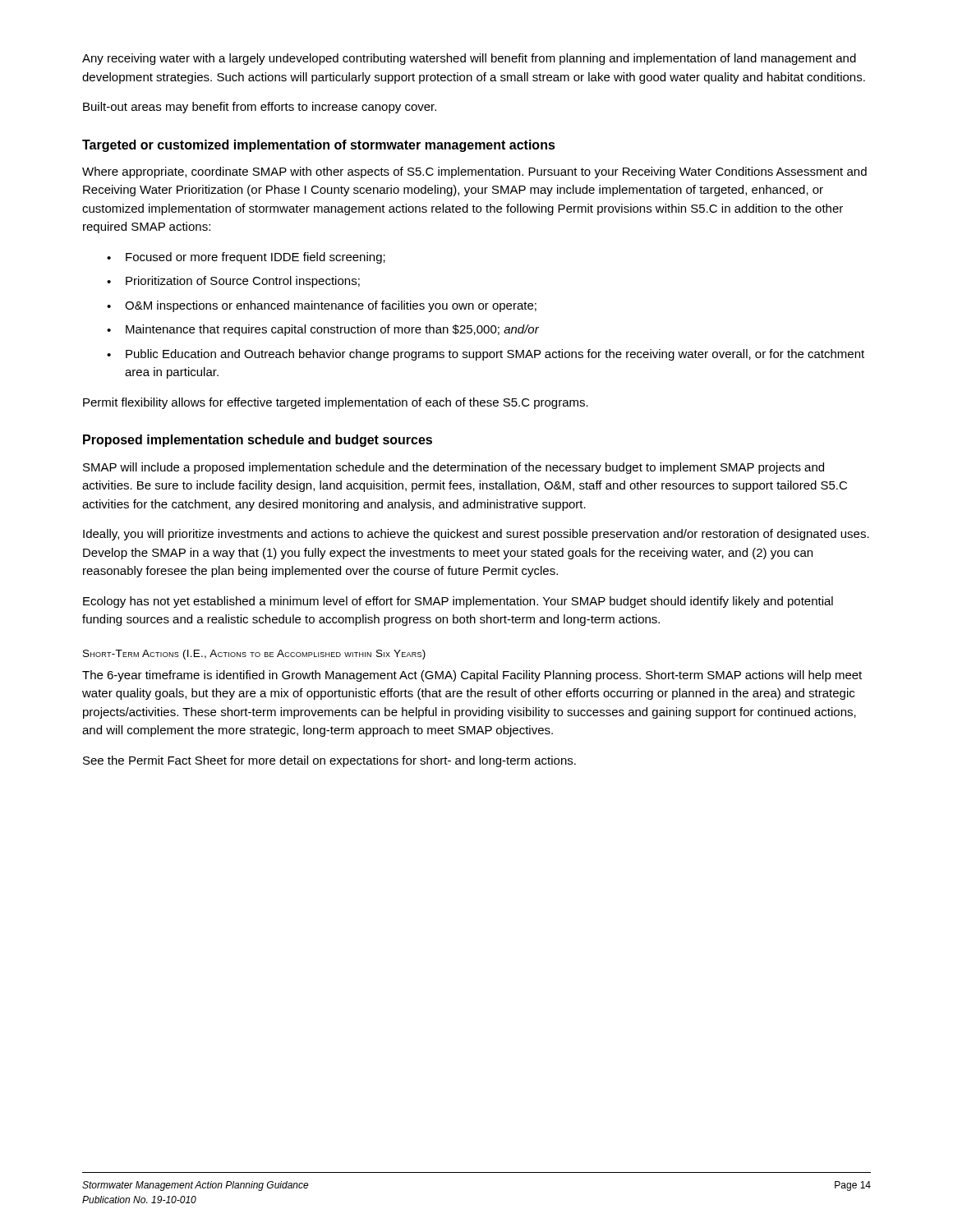The height and width of the screenshot is (1232, 953).
Task: Locate the text block with the text "Where appropriate, coordinate SMAP with other aspects"
Action: pyautogui.click(x=475, y=199)
